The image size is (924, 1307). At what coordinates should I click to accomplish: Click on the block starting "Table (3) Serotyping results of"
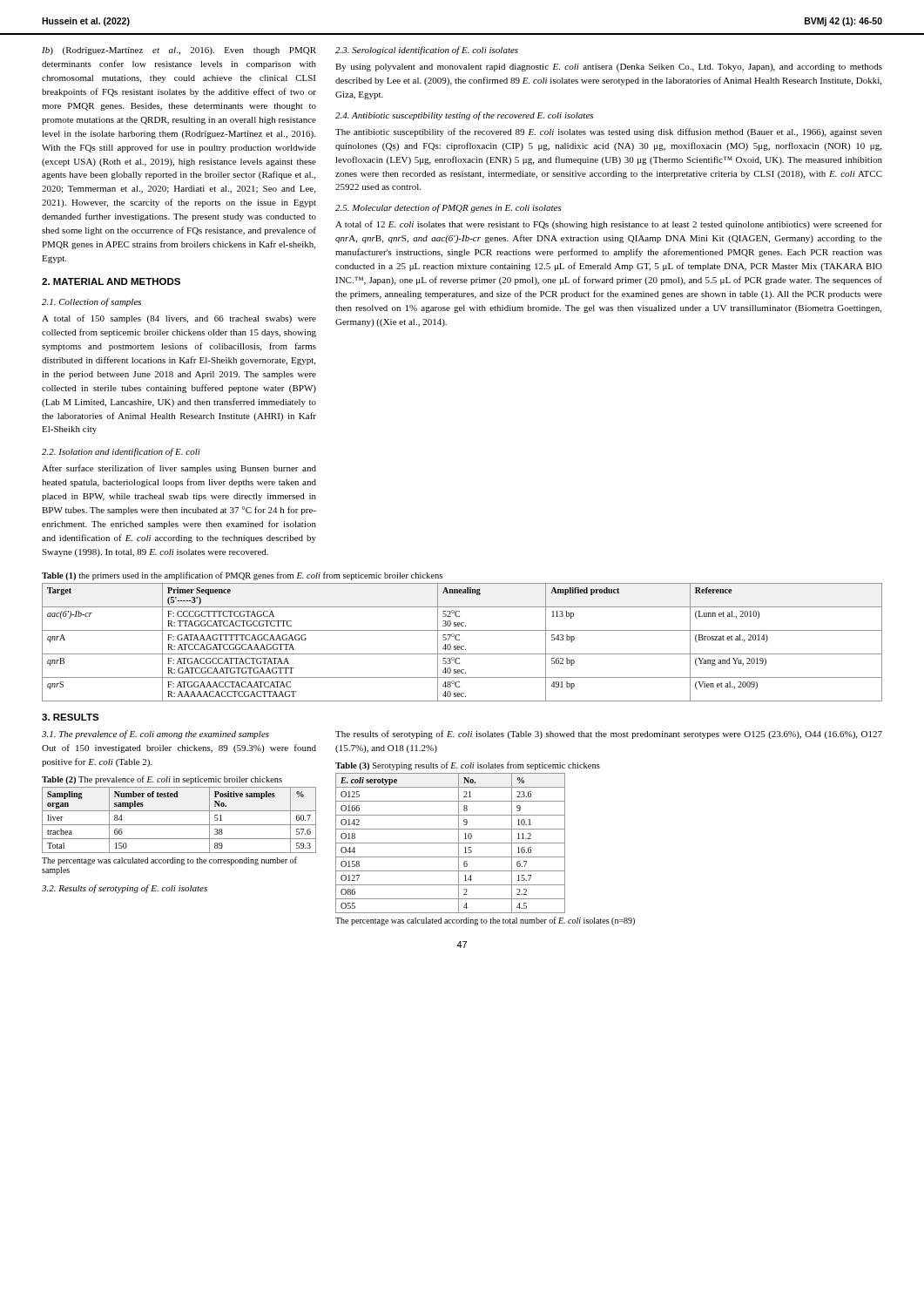[x=468, y=765]
